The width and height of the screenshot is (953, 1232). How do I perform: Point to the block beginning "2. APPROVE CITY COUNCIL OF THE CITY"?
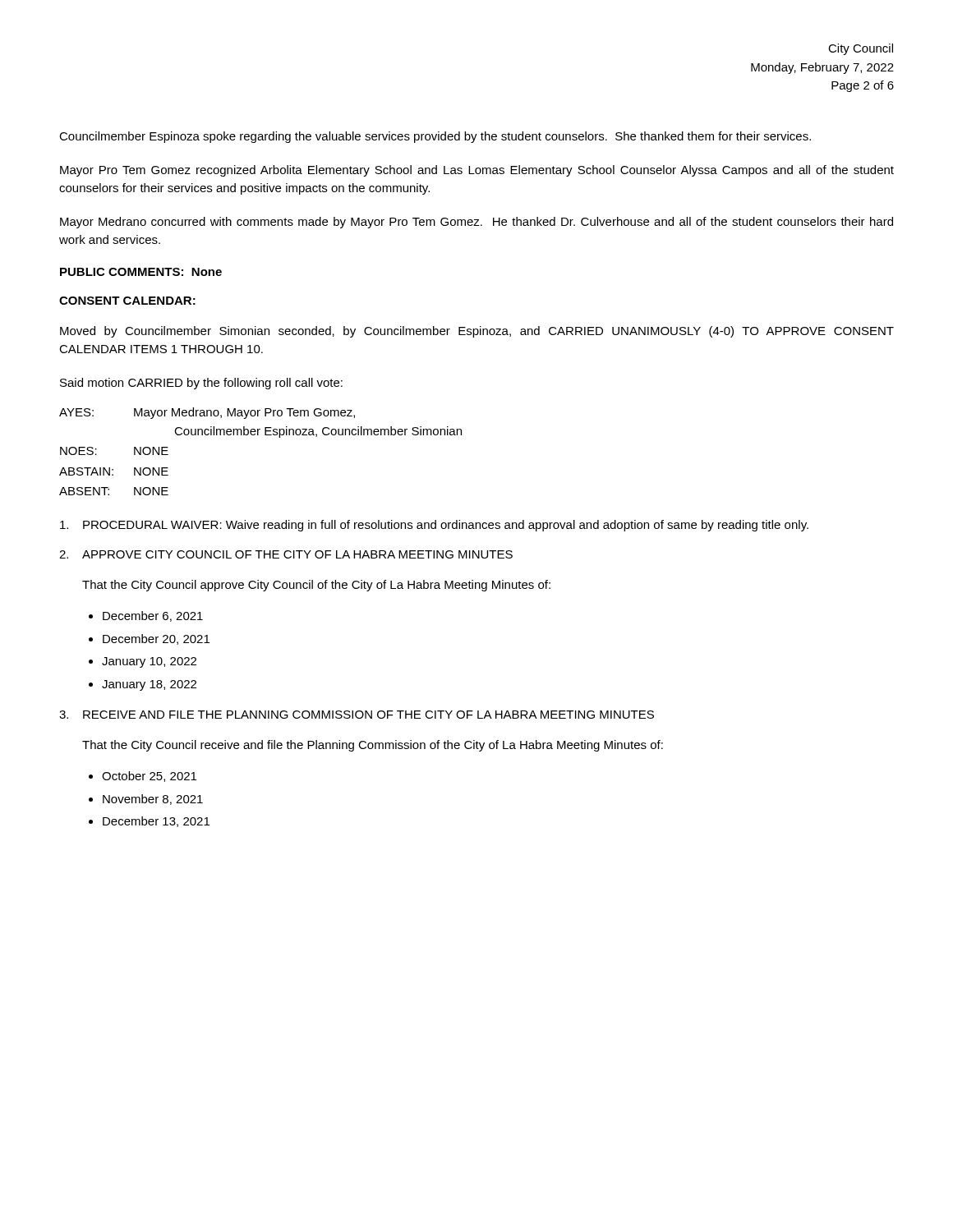coord(476,555)
